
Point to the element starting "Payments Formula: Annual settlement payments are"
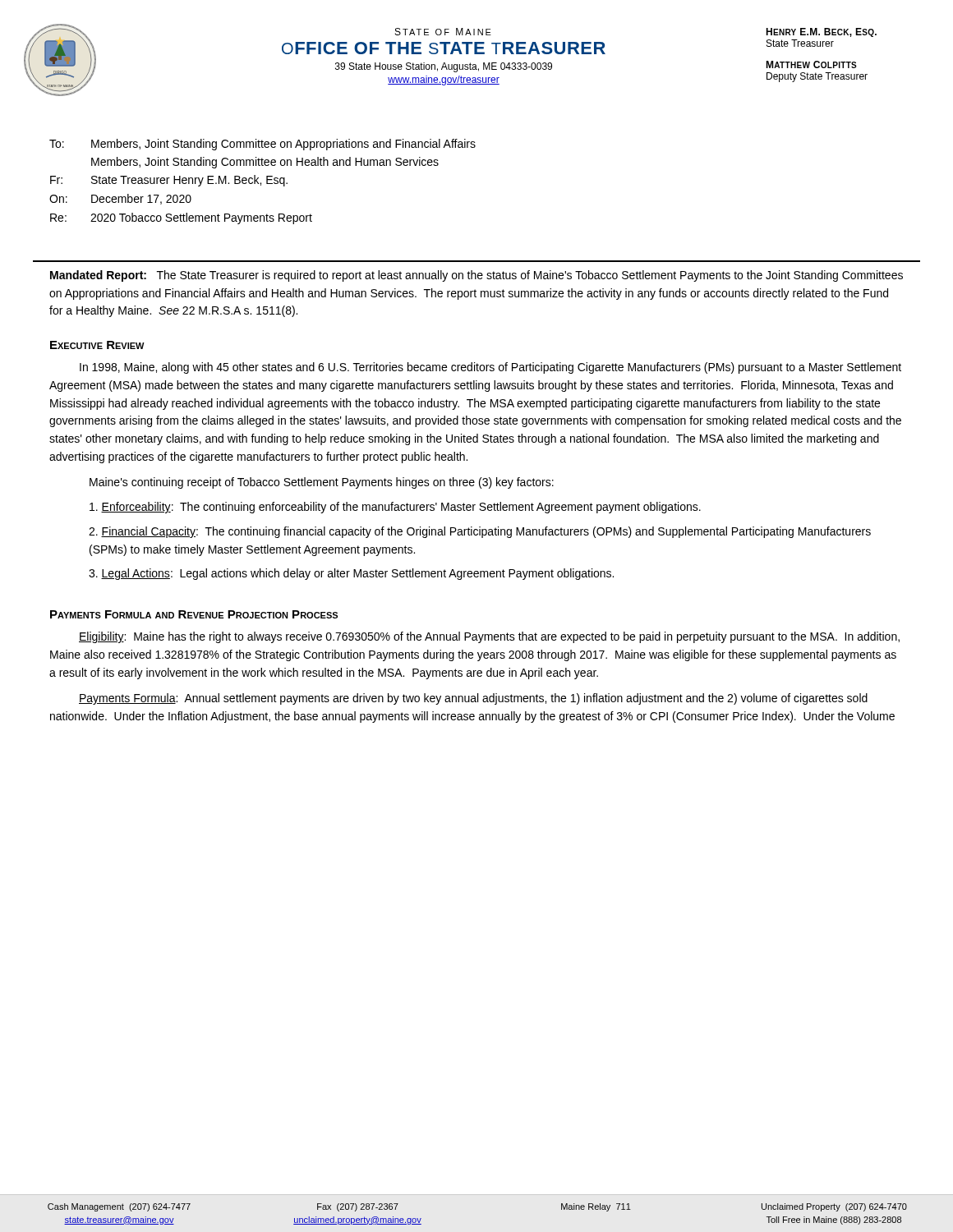(x=476, y=708)
